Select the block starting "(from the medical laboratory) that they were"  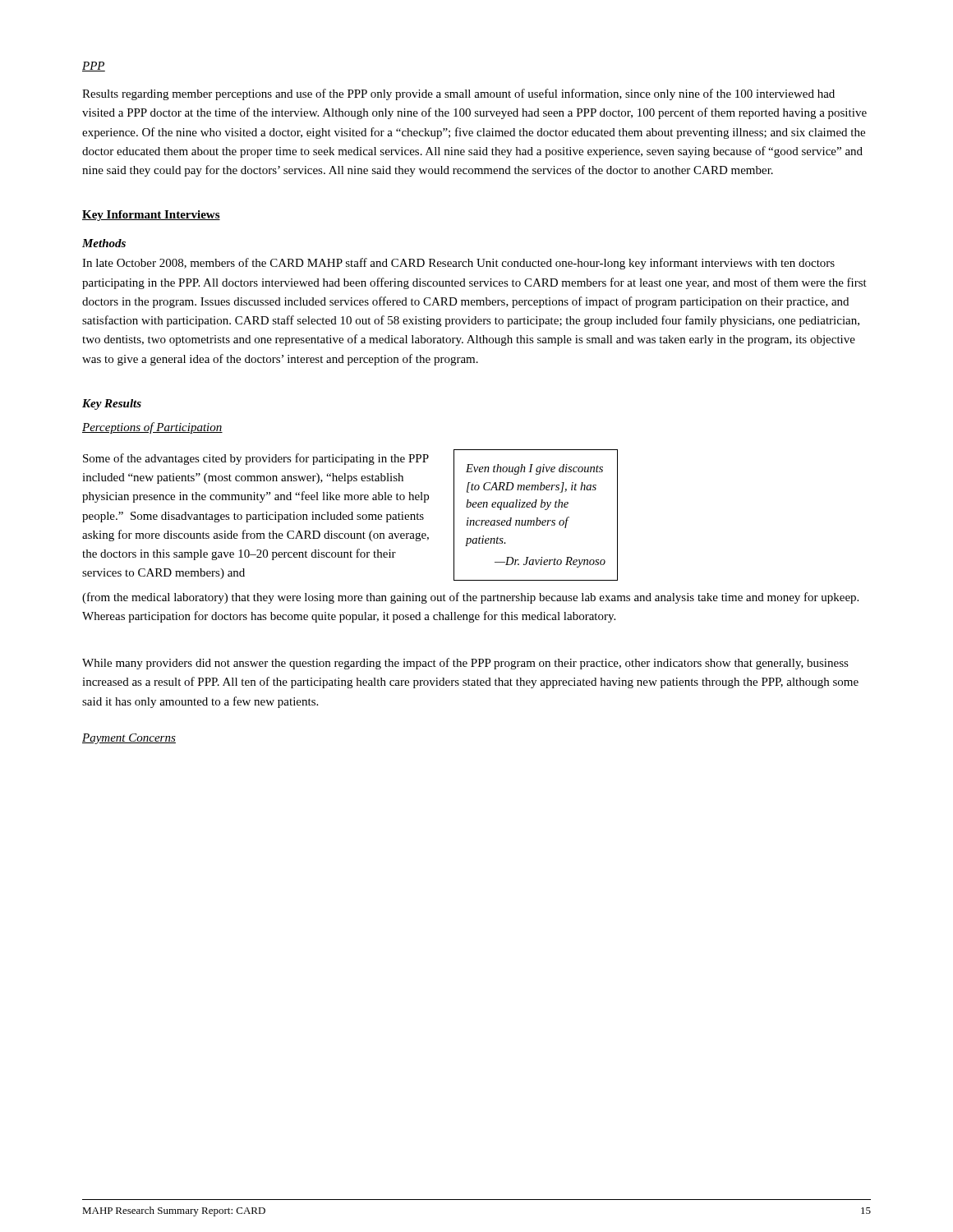(471, 606)
